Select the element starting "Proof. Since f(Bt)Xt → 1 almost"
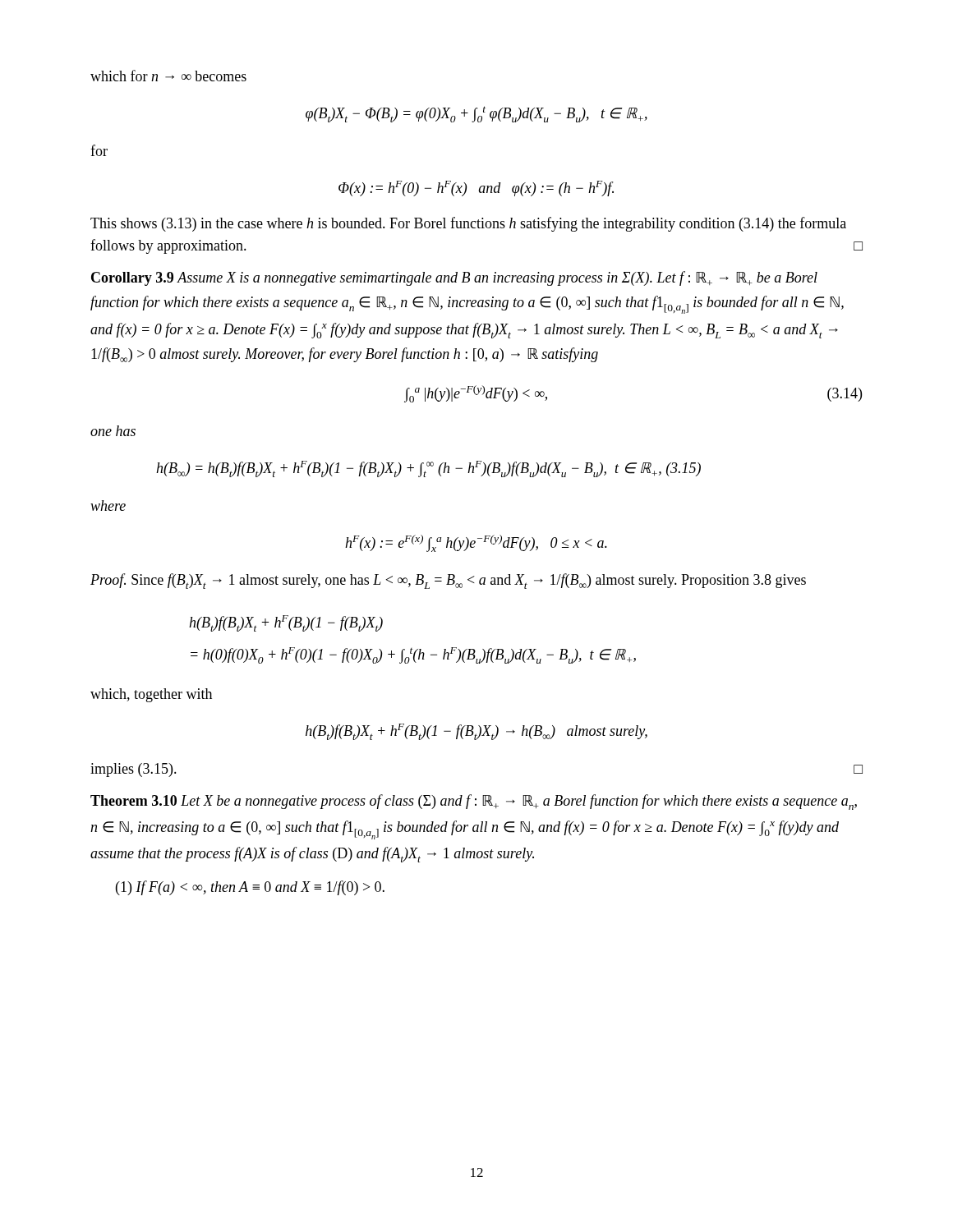The height and width of the screenshot is (1232, 953). coord(448,582)
